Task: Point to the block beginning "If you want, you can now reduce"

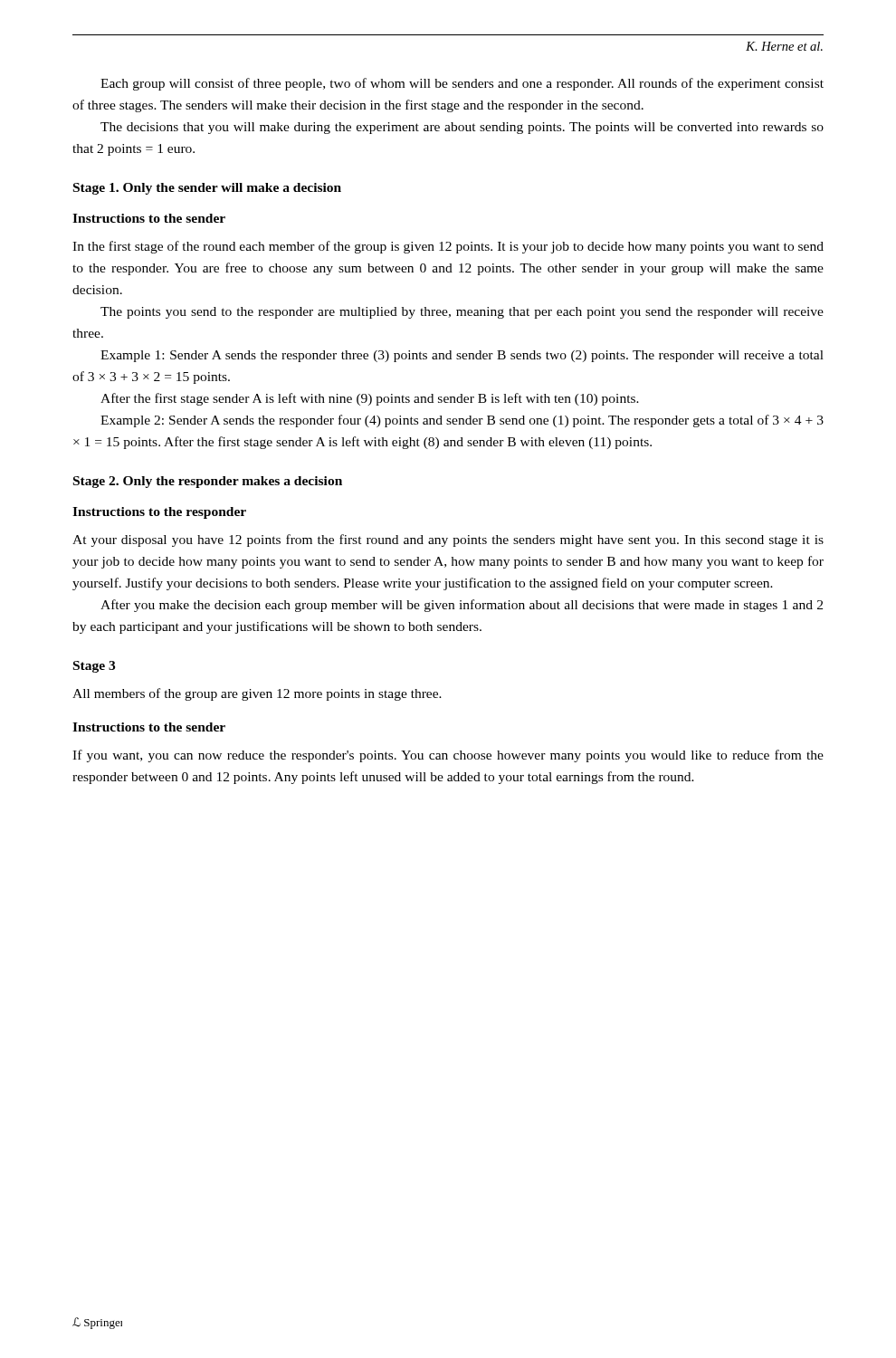Action: tap(448, 766)
